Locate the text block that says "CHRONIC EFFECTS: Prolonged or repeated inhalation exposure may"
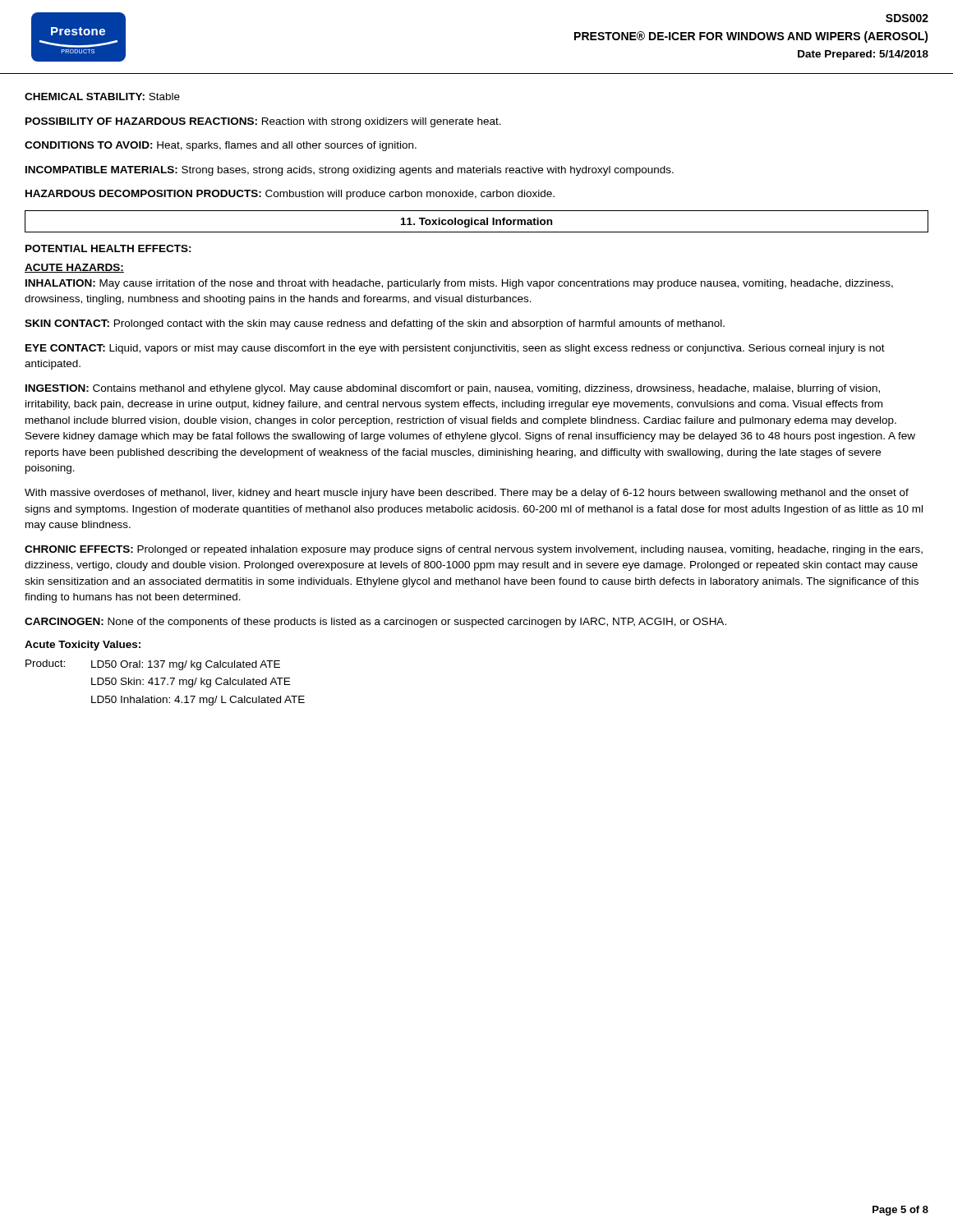This screenshot has width=953, height=1232. click(x=474, y=573)
